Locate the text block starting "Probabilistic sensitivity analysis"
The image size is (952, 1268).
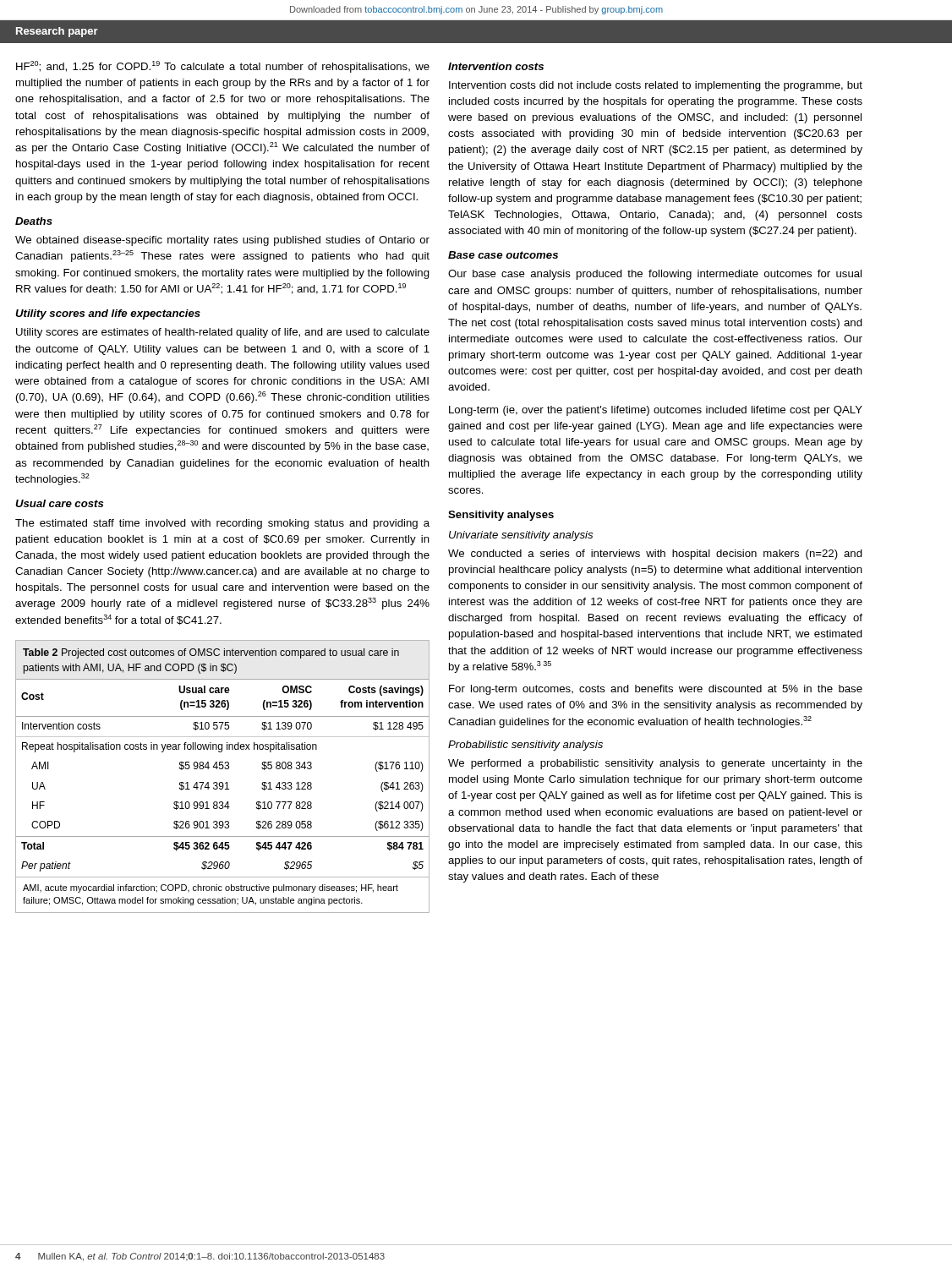pyautogui.click(x=526, y=744)
